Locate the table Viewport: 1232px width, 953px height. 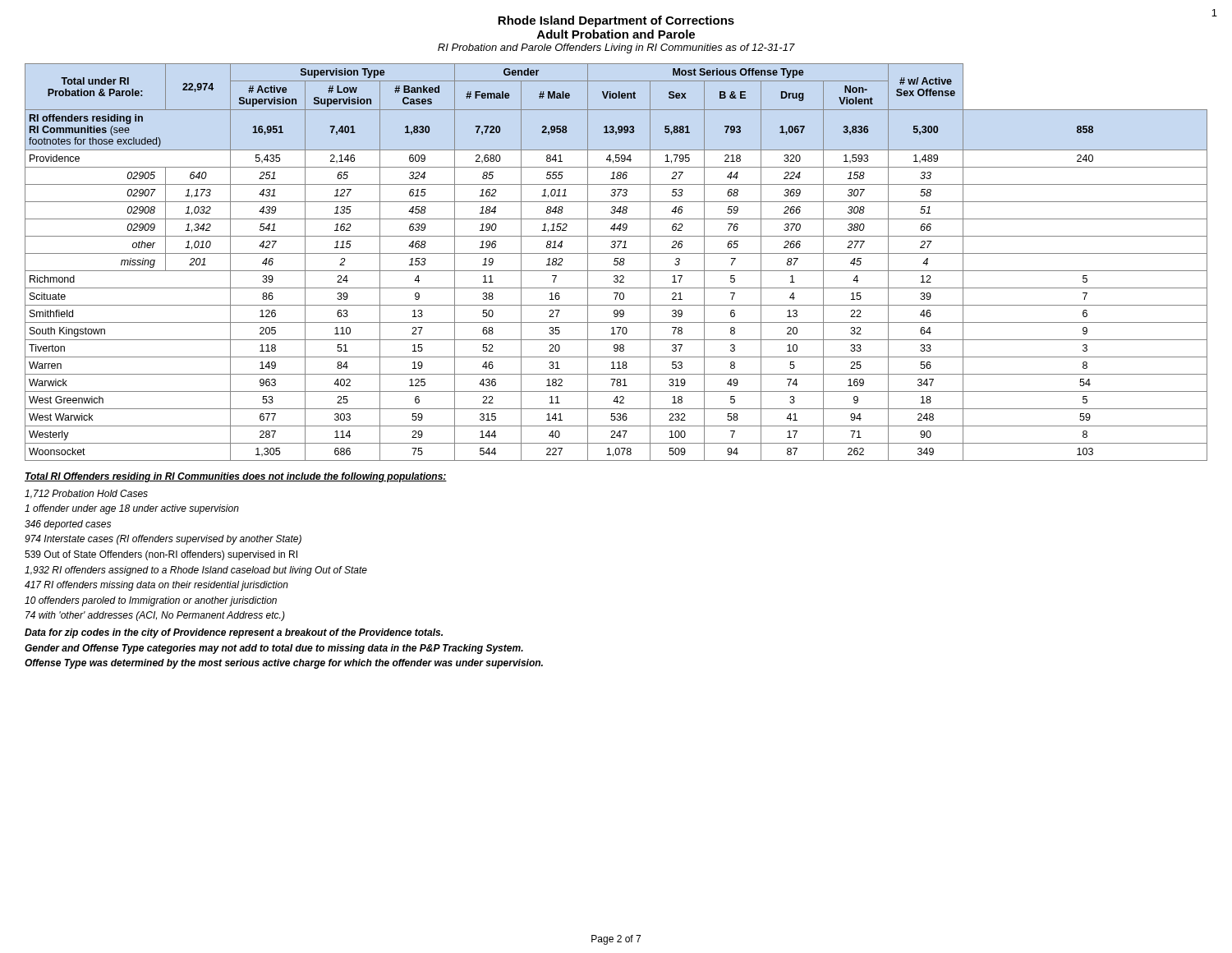pos(616,262)
